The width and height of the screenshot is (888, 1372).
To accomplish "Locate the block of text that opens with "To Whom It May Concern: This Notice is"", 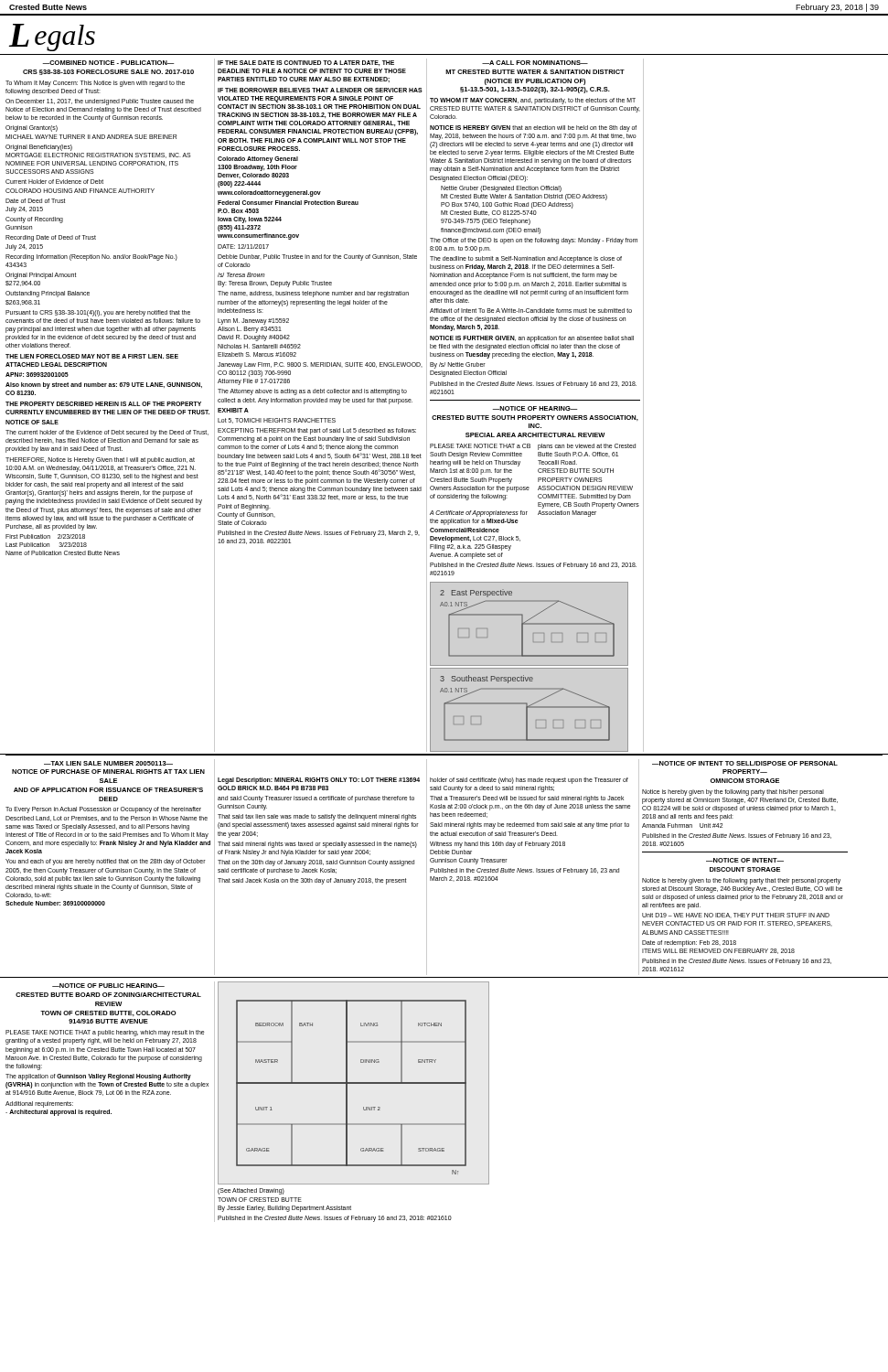I will click(108, 318).
